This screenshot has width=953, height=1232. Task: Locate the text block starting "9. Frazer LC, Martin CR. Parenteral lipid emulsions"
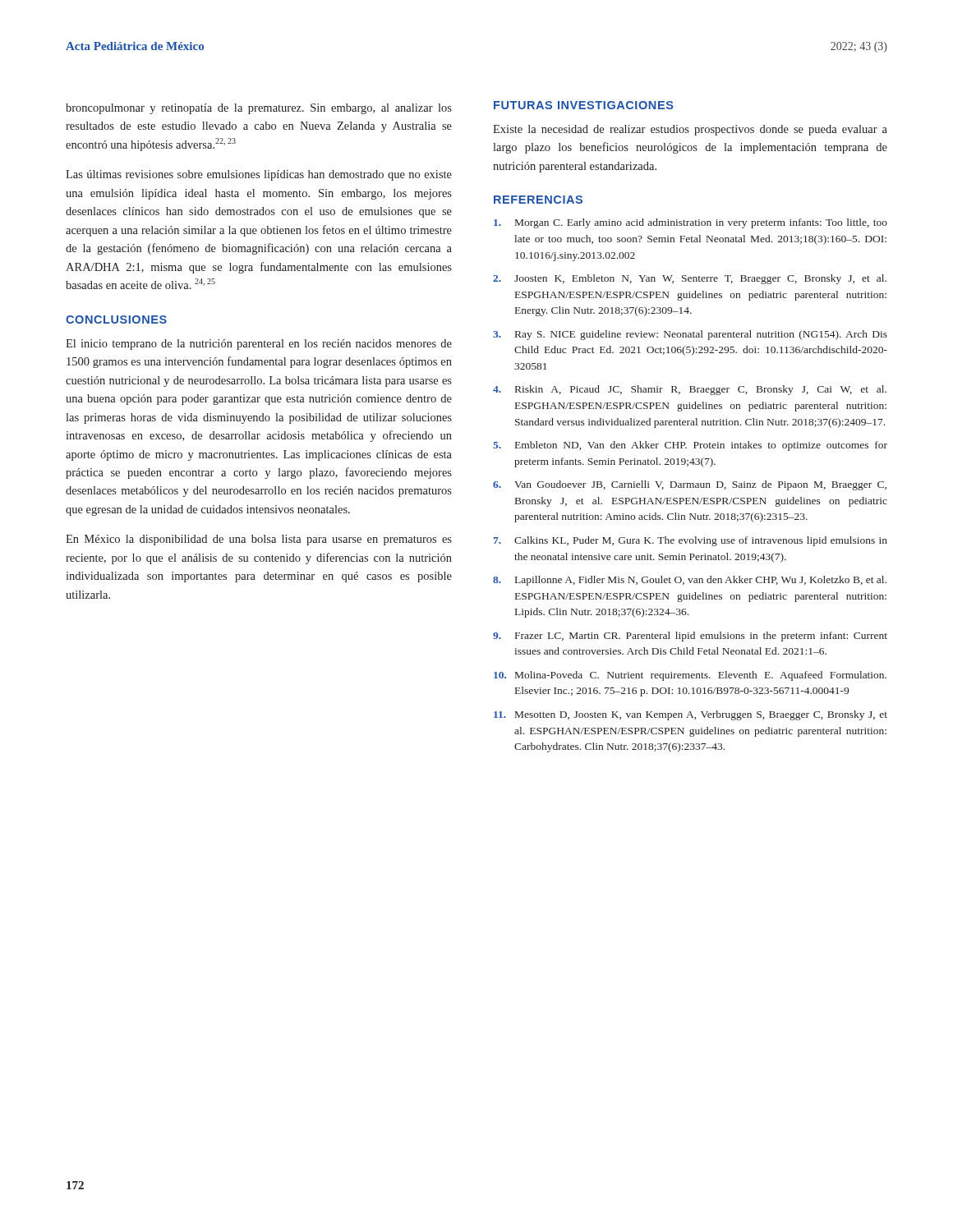(690, 643)
